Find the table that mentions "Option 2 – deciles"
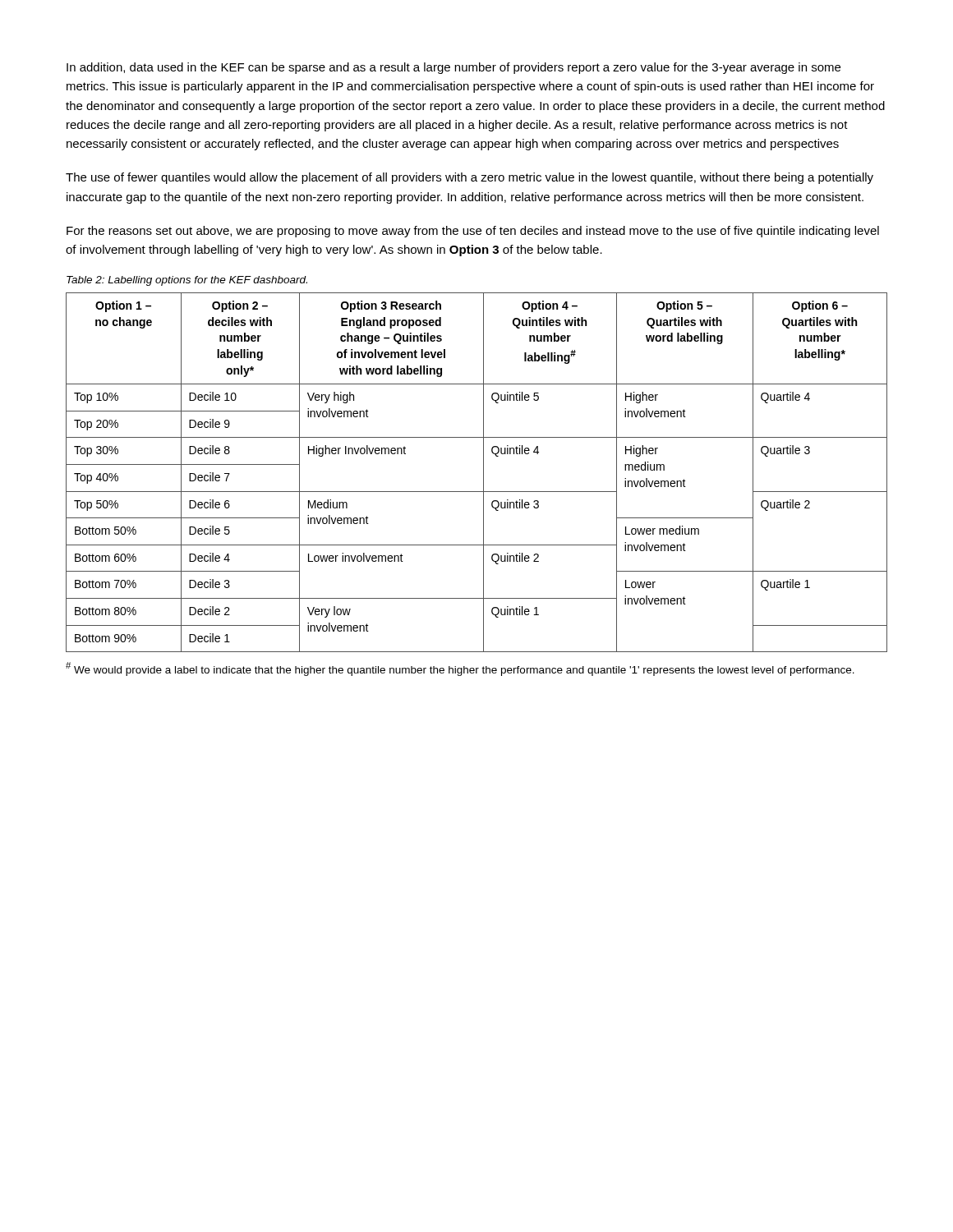The image size is (953, 1232). click(x=476, y=472)
